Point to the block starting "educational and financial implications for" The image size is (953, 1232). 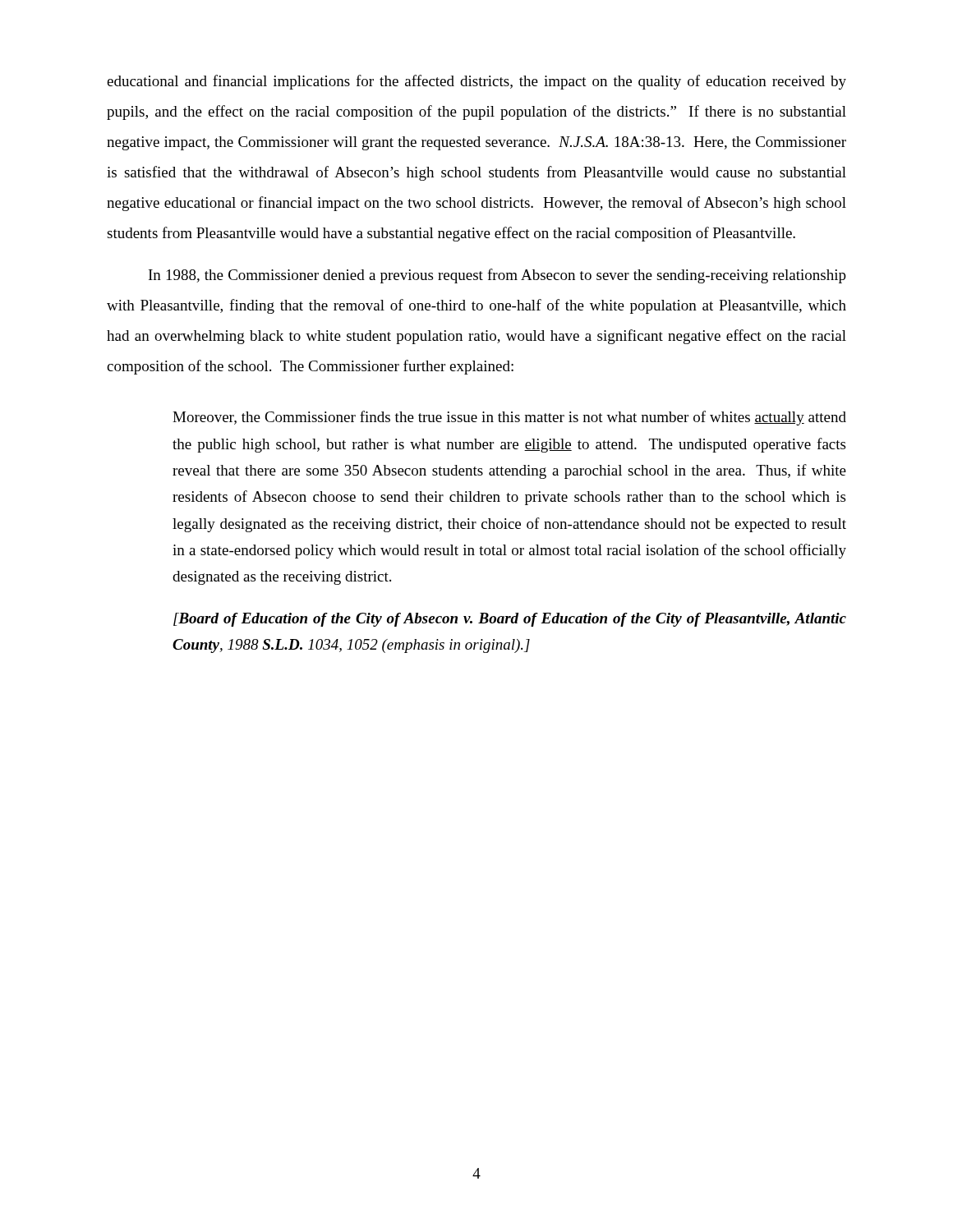click(476, 157)
